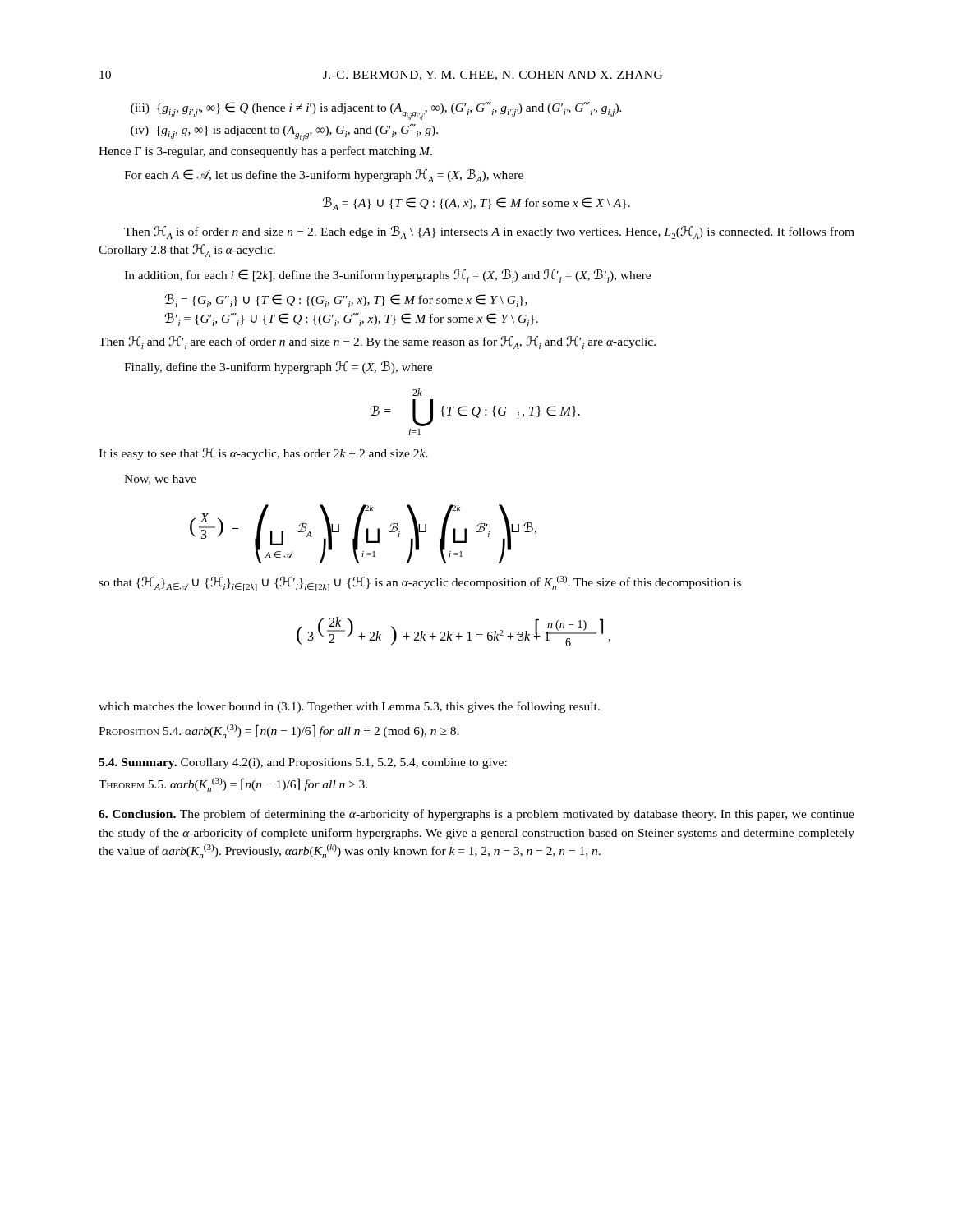Where is the passage that starts "Finally, define the 3-uniform hypergraph ℋ"?
This screenshot has width=953, height=1232.
pyautogui.click(x=278, y=366)
